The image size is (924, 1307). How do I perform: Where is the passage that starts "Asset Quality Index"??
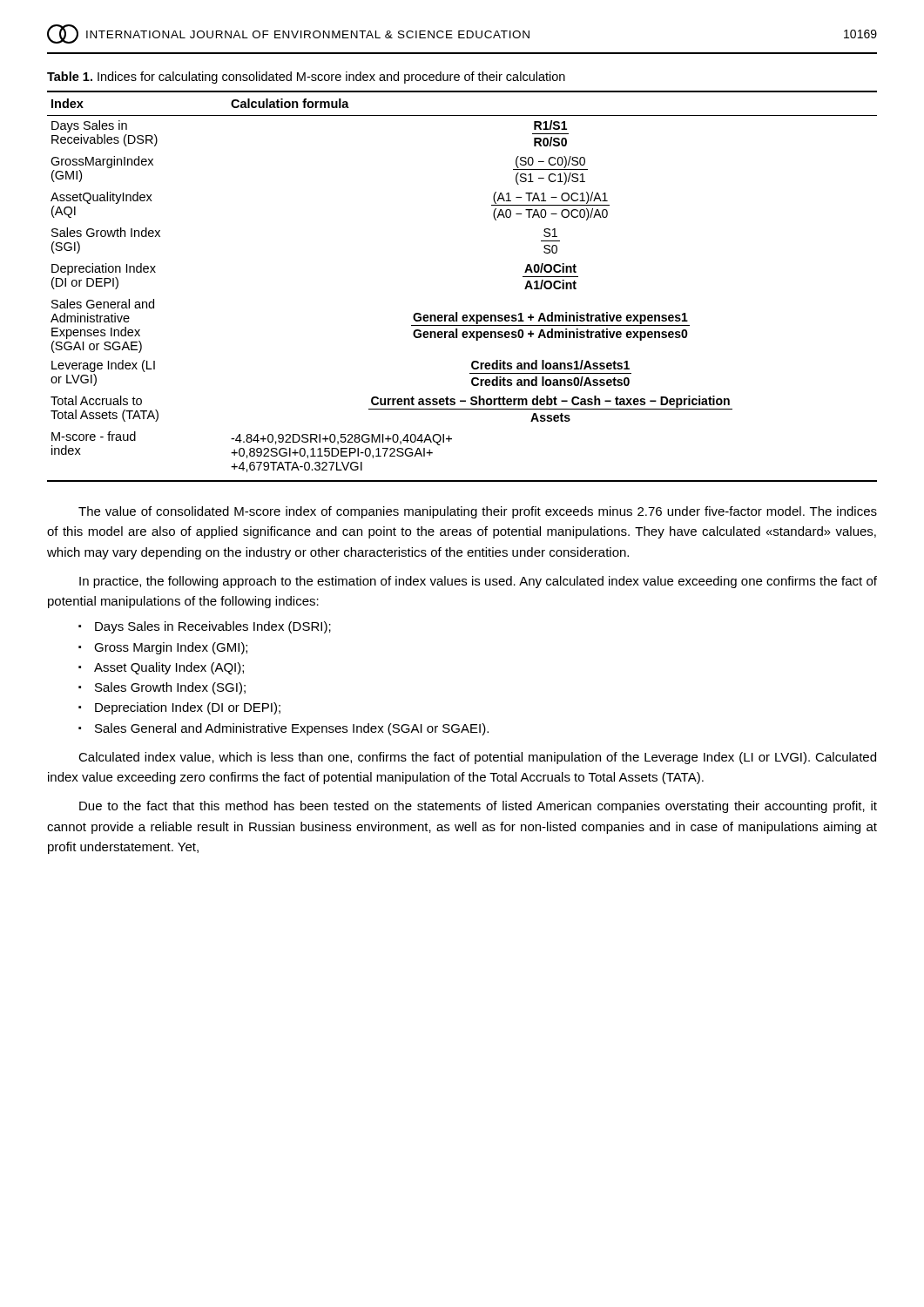tap(170, 667)
